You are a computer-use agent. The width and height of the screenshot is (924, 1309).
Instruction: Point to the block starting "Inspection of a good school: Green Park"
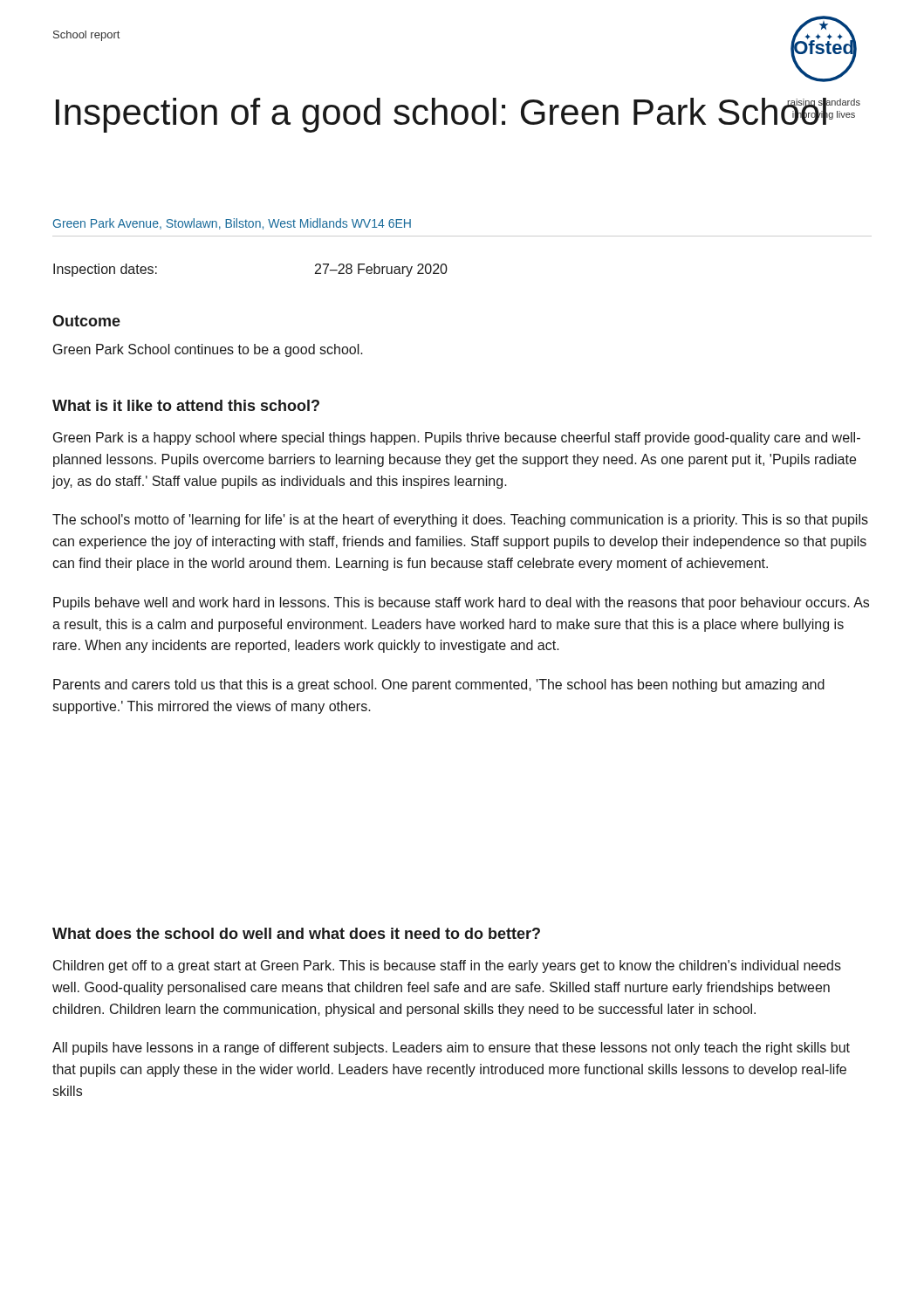coord(440,112)
